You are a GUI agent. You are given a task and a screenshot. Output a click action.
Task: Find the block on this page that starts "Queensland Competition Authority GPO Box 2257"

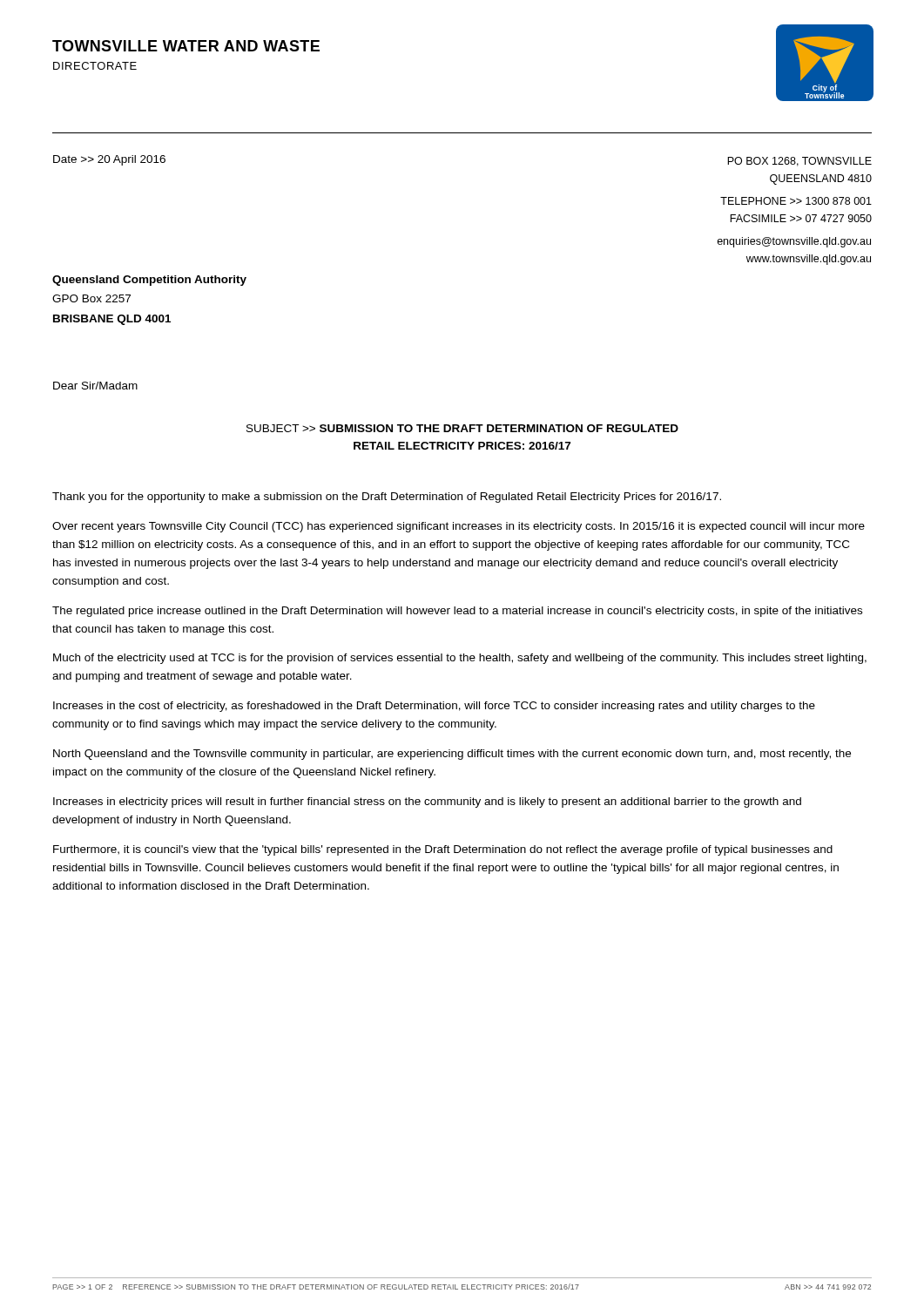149,281
